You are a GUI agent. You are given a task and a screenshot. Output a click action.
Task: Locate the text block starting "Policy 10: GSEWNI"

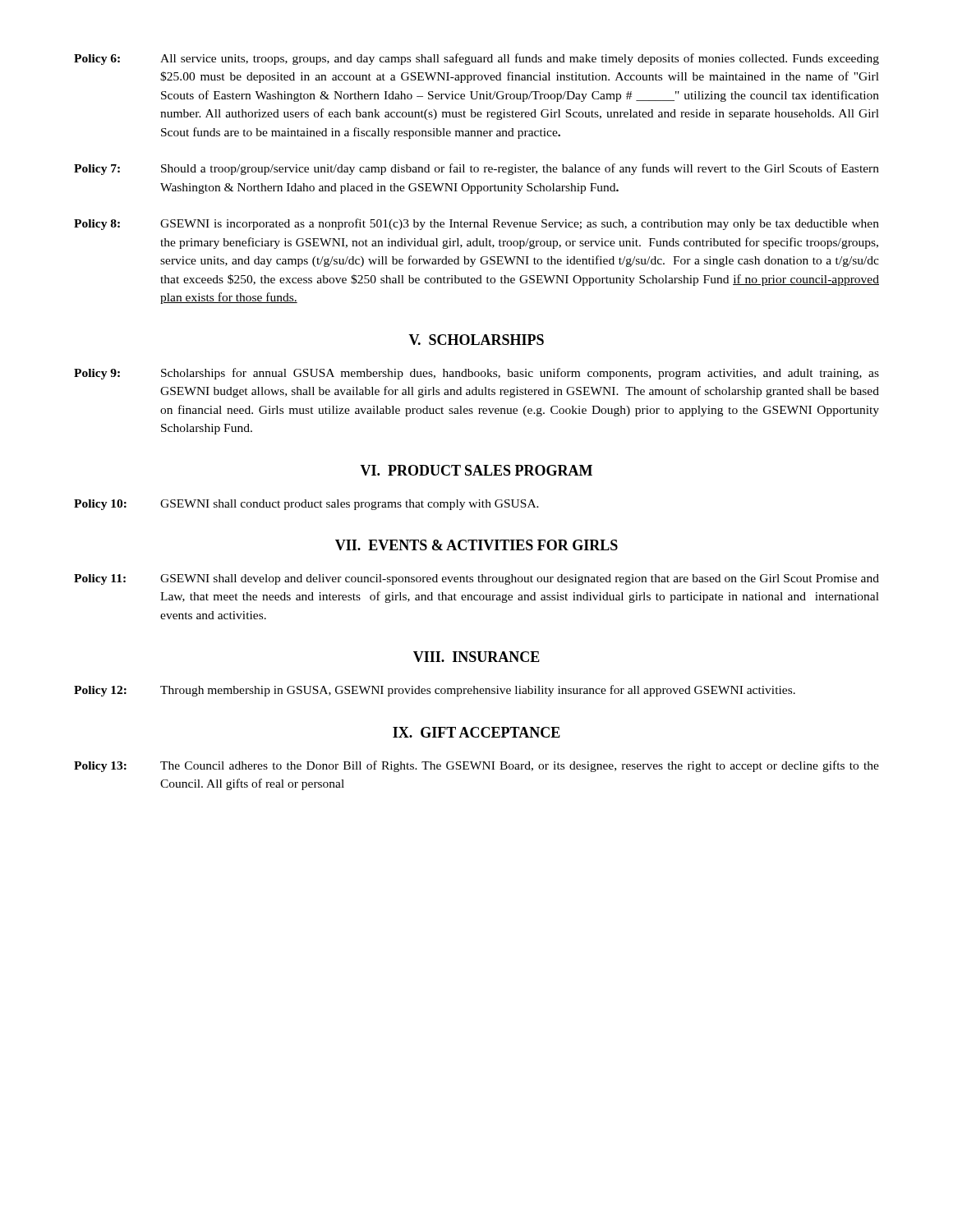click(x=476, y=503)
